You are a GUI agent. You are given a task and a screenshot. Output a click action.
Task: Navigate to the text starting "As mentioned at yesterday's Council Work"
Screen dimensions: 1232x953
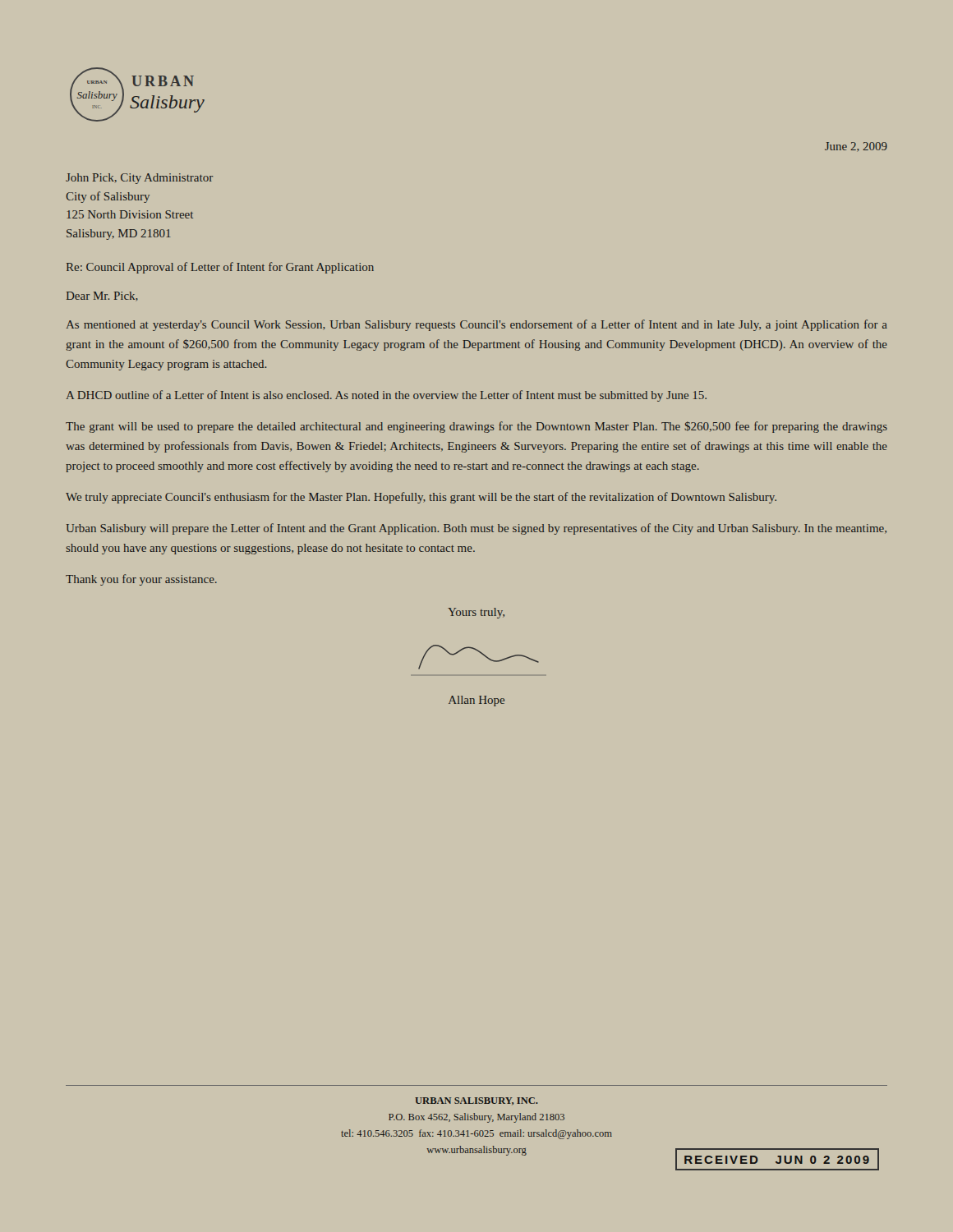click(476, 344)
